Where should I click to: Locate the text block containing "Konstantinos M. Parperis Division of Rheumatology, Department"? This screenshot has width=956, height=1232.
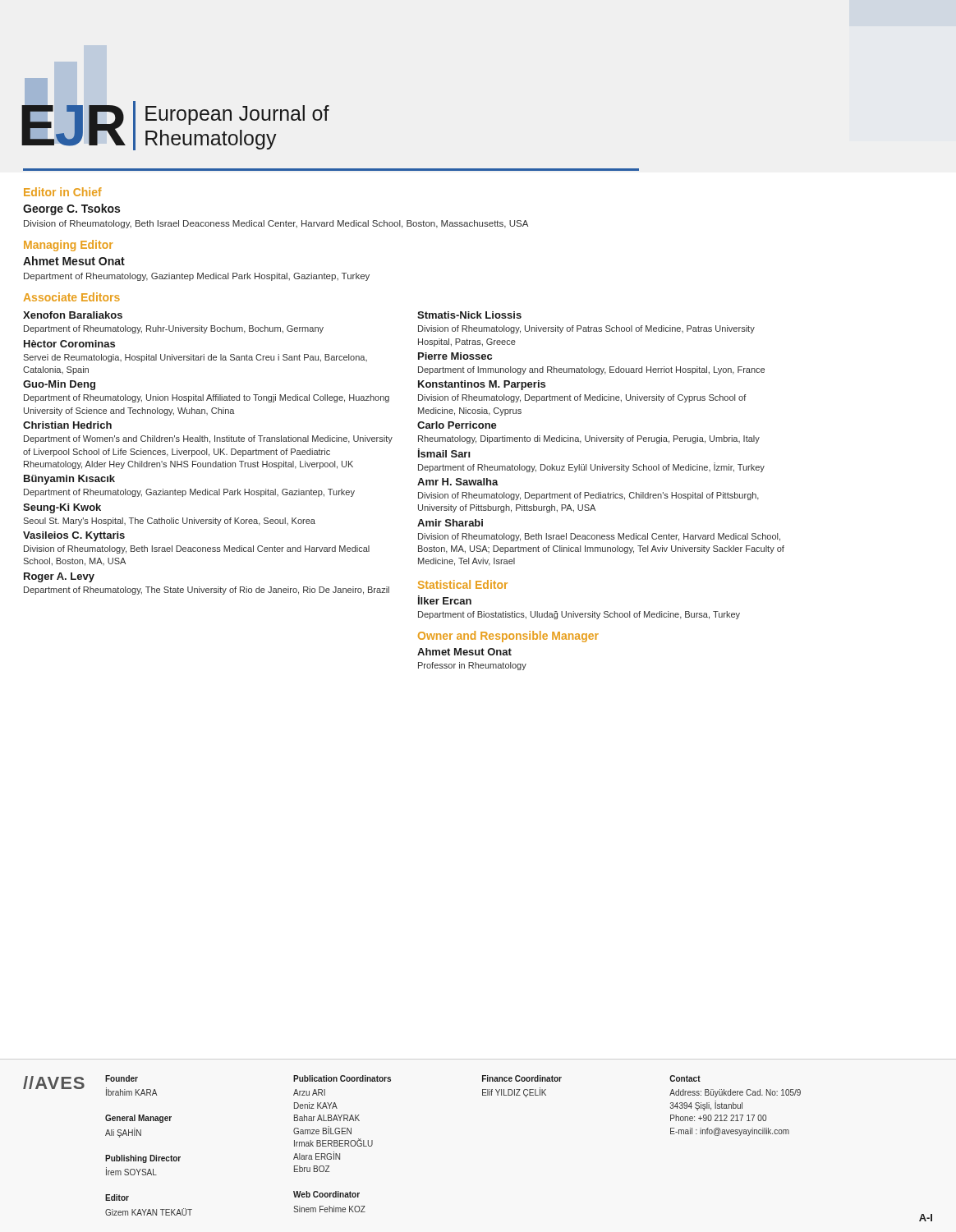(602, 398)
